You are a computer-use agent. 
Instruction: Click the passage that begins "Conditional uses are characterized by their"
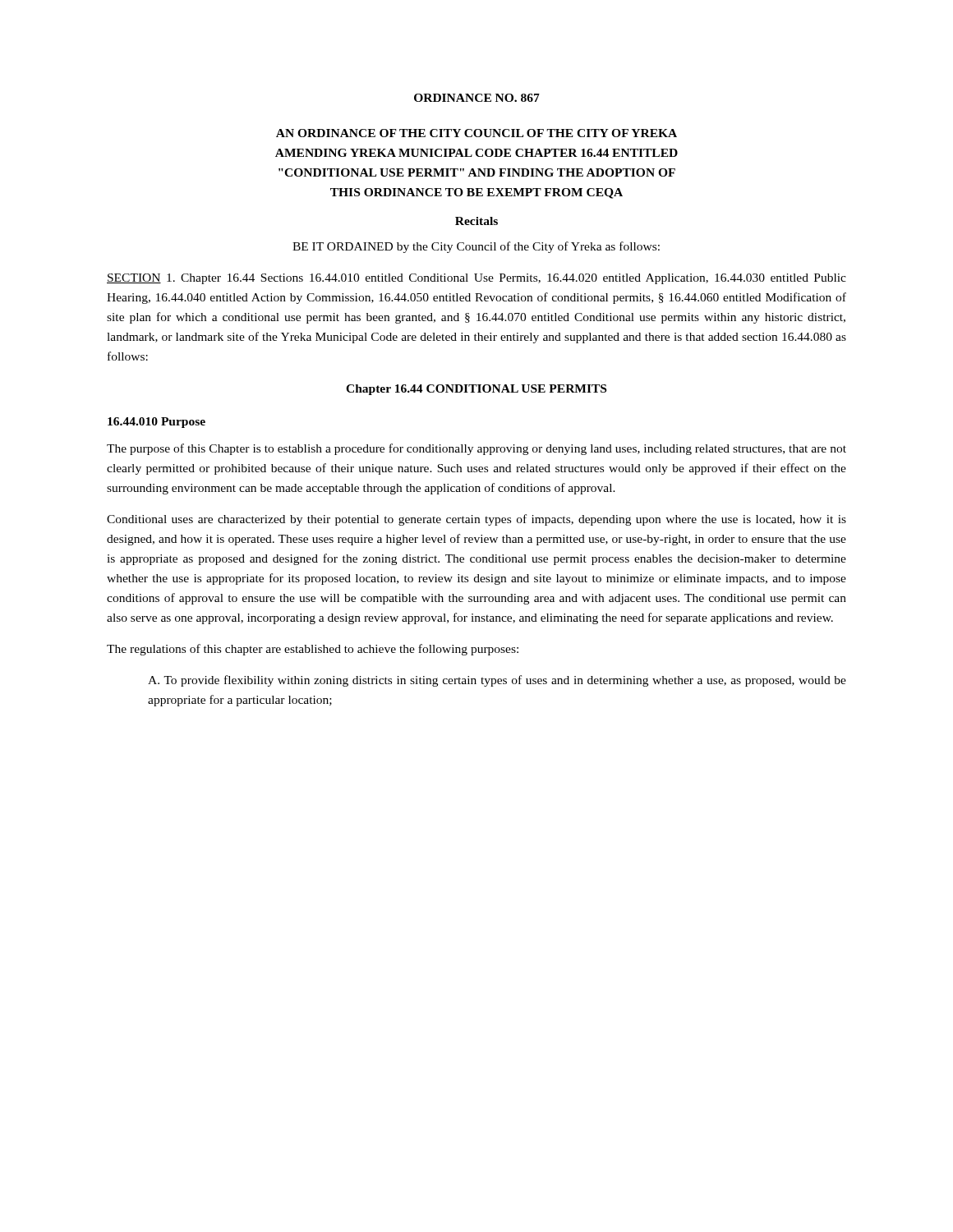476,568
